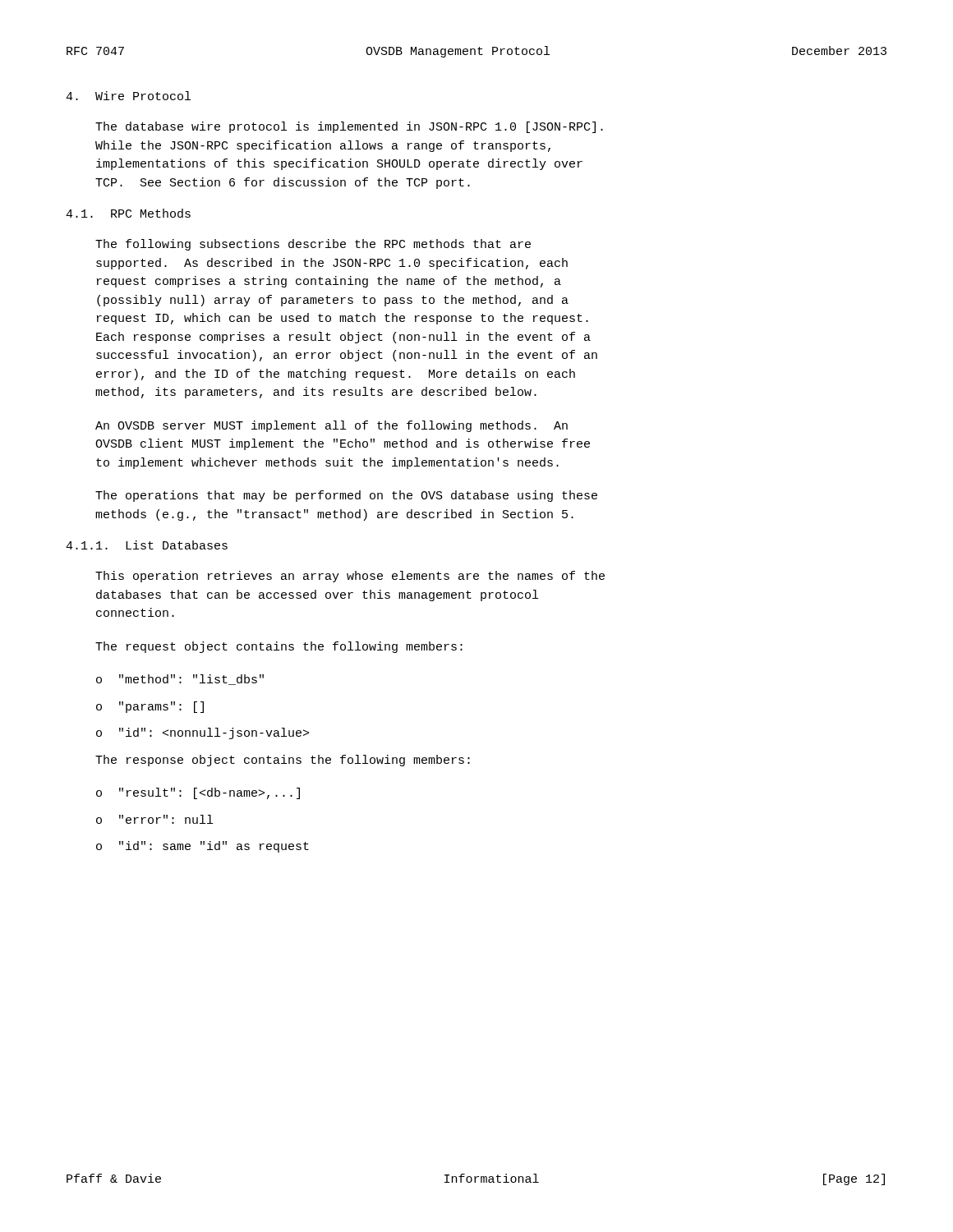
Task: Find "o "id":" on this page
Action: [203, 734]
